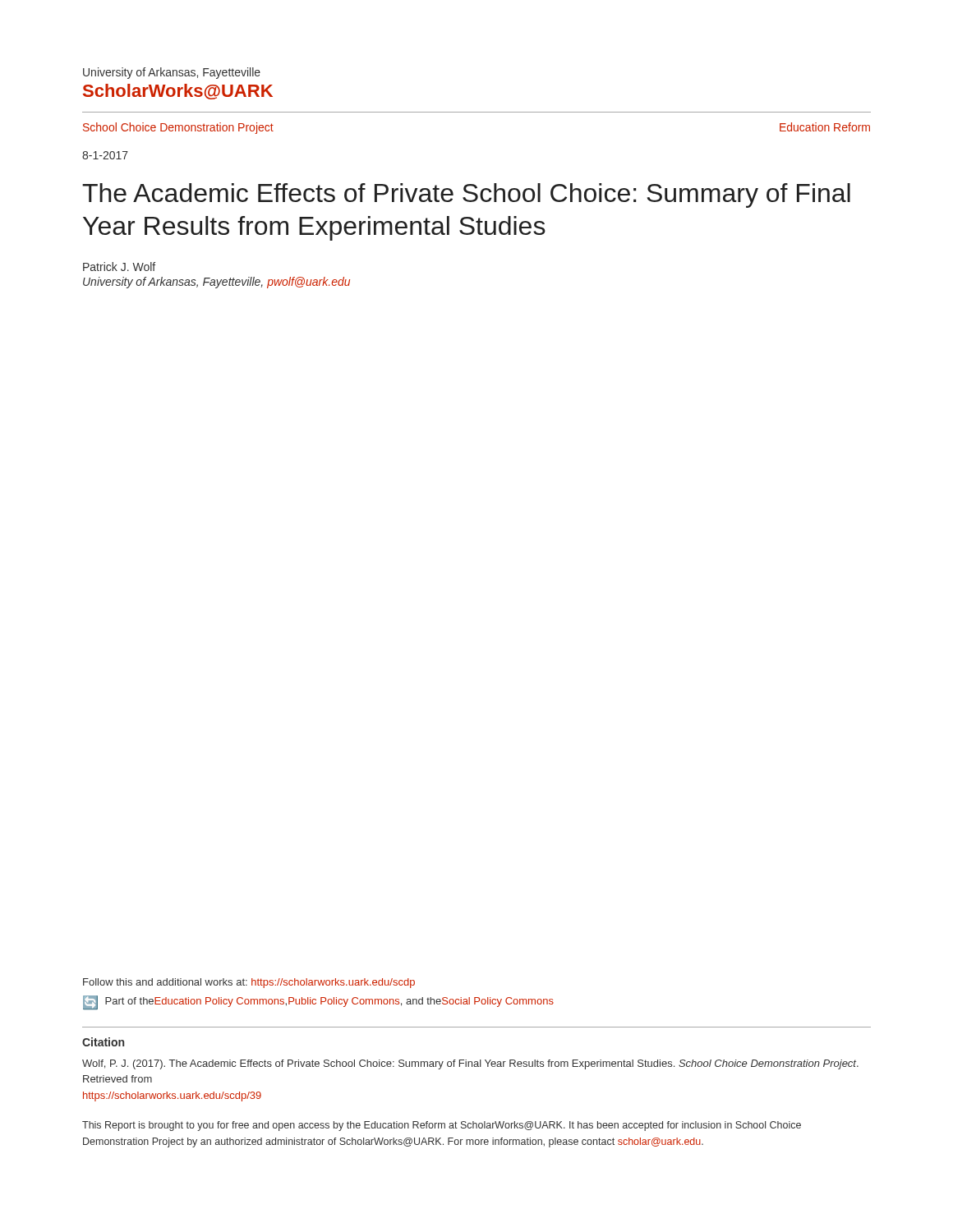Click on the text block that says "Follow this and additional"

pos(249,982)
